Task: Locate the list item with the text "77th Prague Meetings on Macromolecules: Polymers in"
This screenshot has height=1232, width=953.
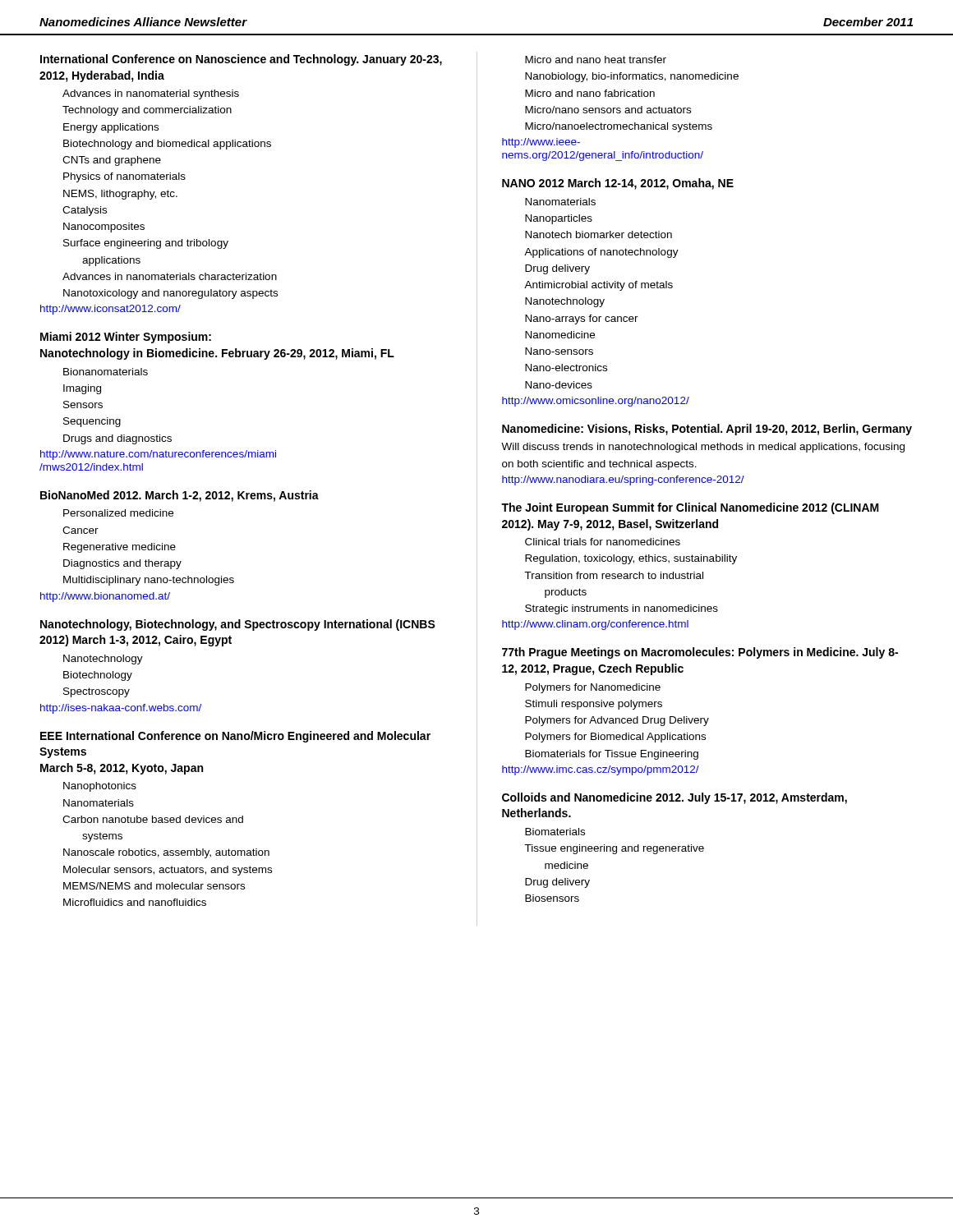Action: (708, 710)
